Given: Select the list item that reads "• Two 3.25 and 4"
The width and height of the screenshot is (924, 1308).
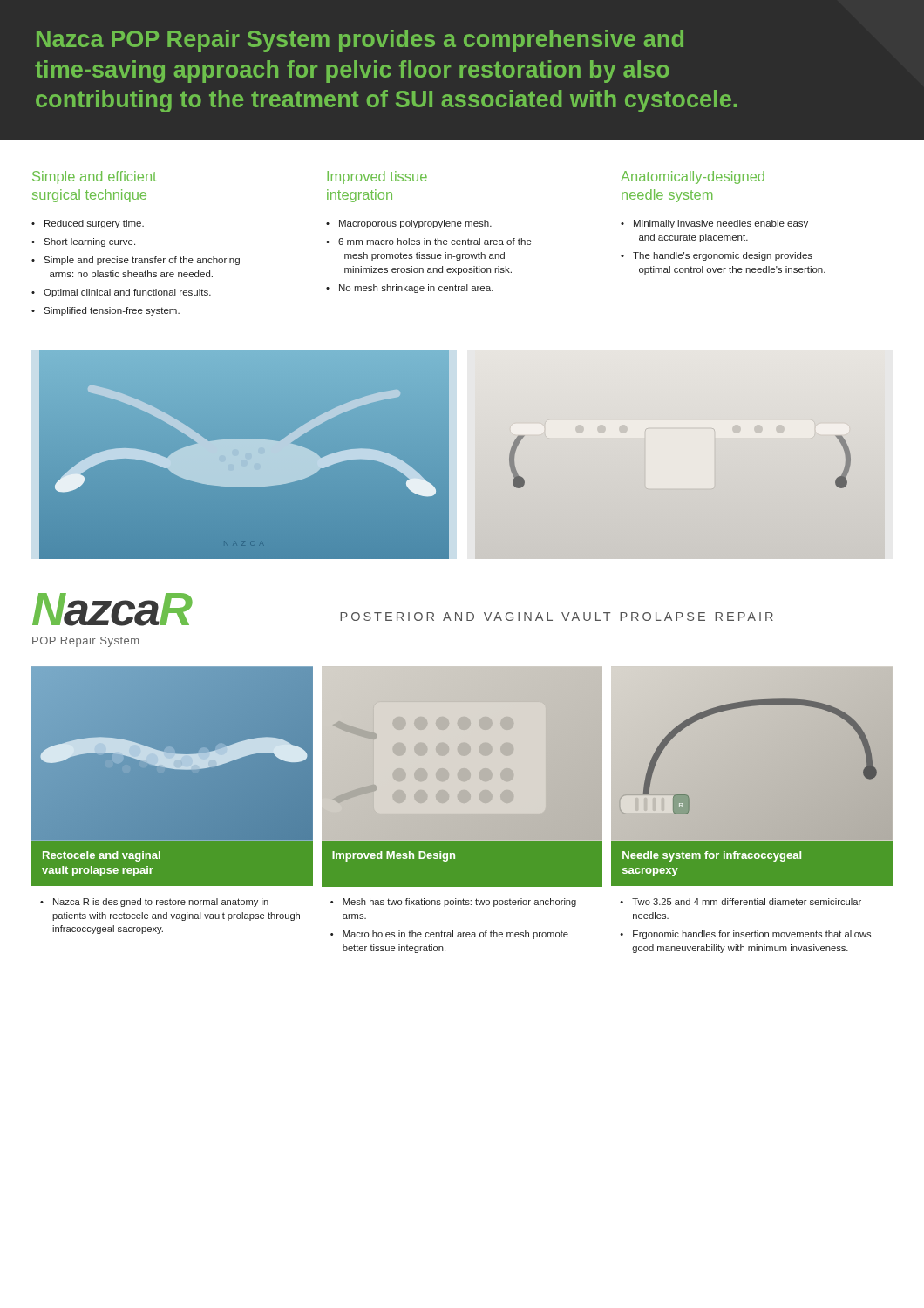Looking at the screenshot, I should [x=741, y=908].
